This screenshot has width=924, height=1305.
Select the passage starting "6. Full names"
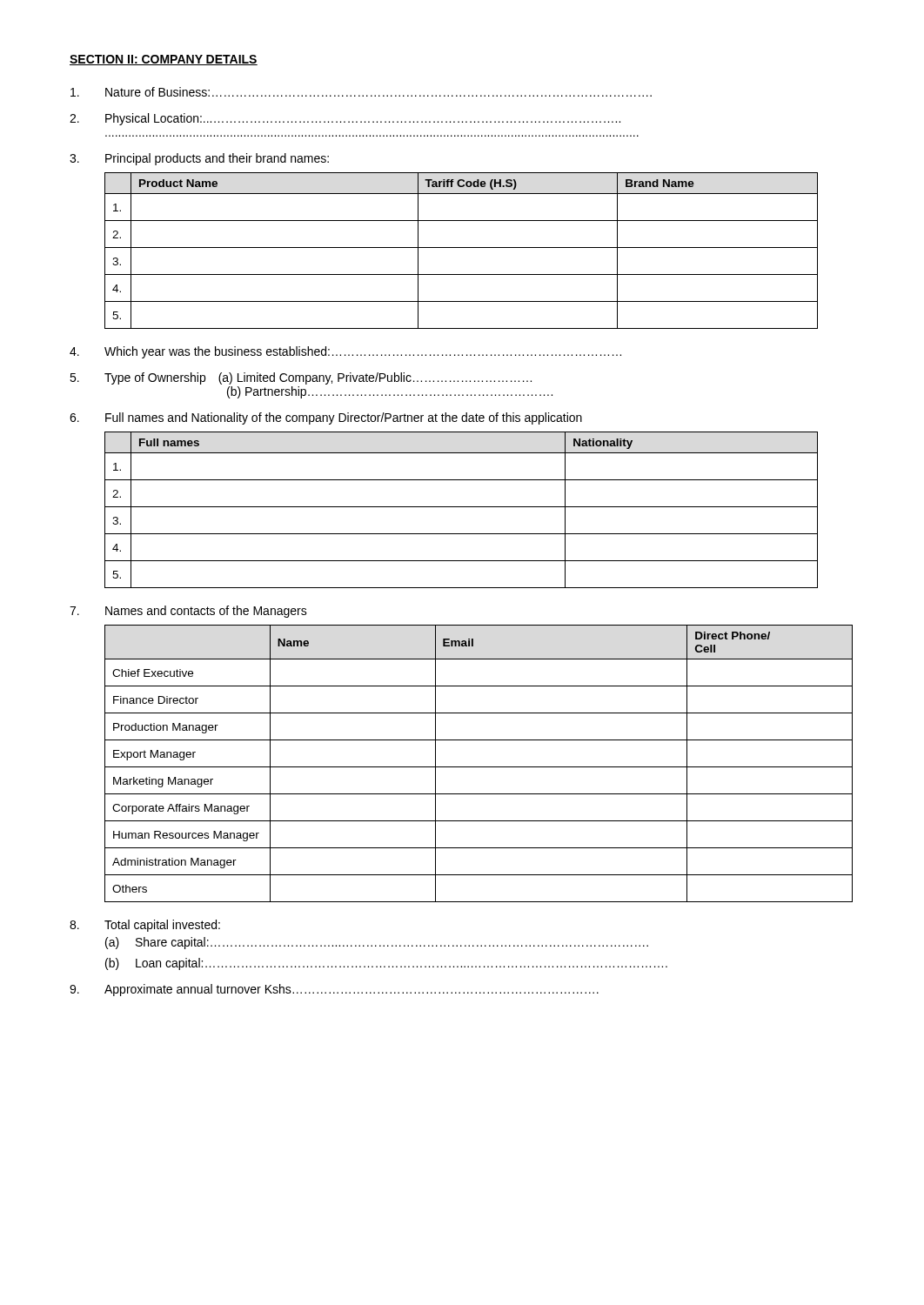[326, 418]
